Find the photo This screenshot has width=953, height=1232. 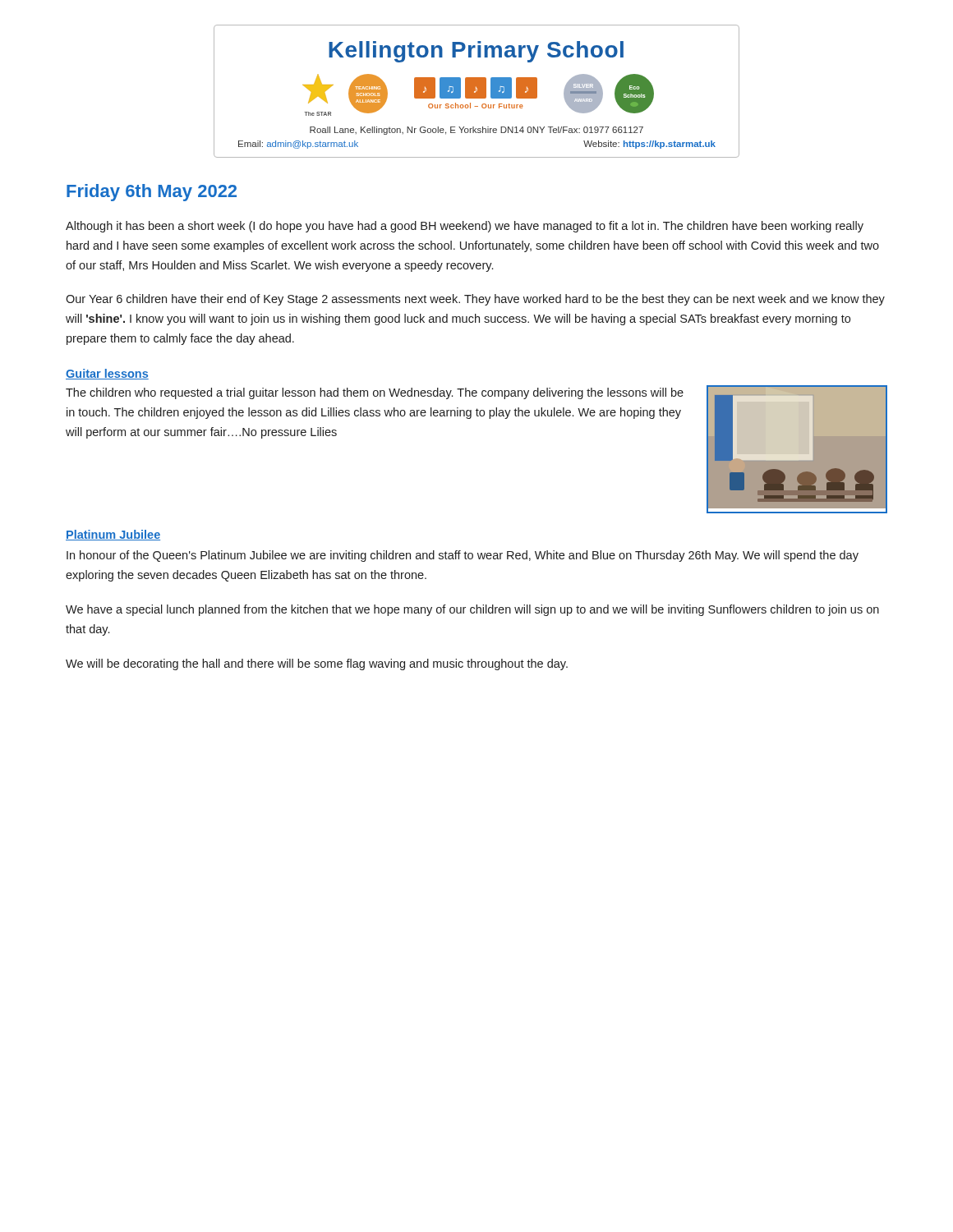[797, 449]
